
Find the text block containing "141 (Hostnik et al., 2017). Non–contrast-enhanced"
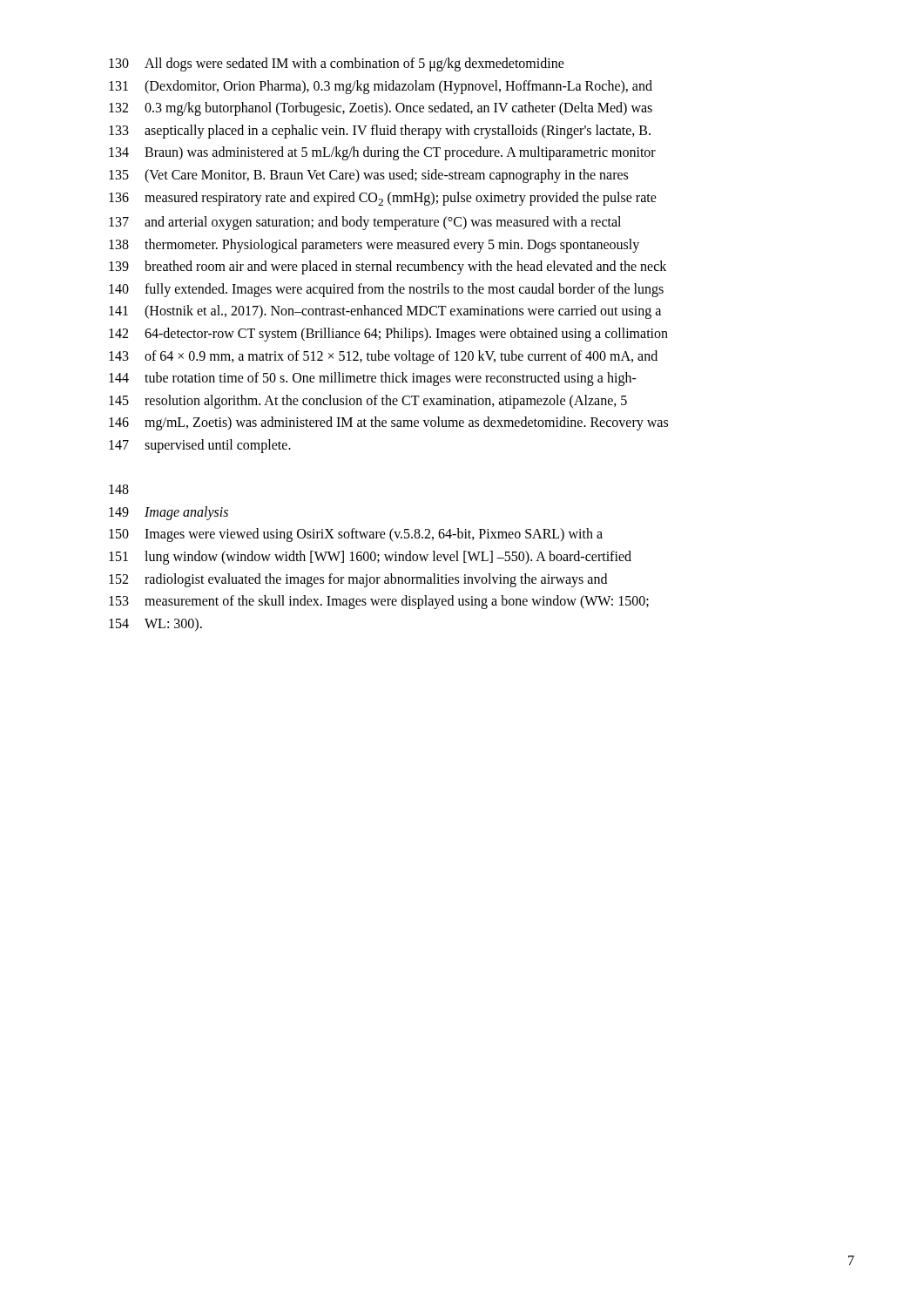click(x=471, y=311)
